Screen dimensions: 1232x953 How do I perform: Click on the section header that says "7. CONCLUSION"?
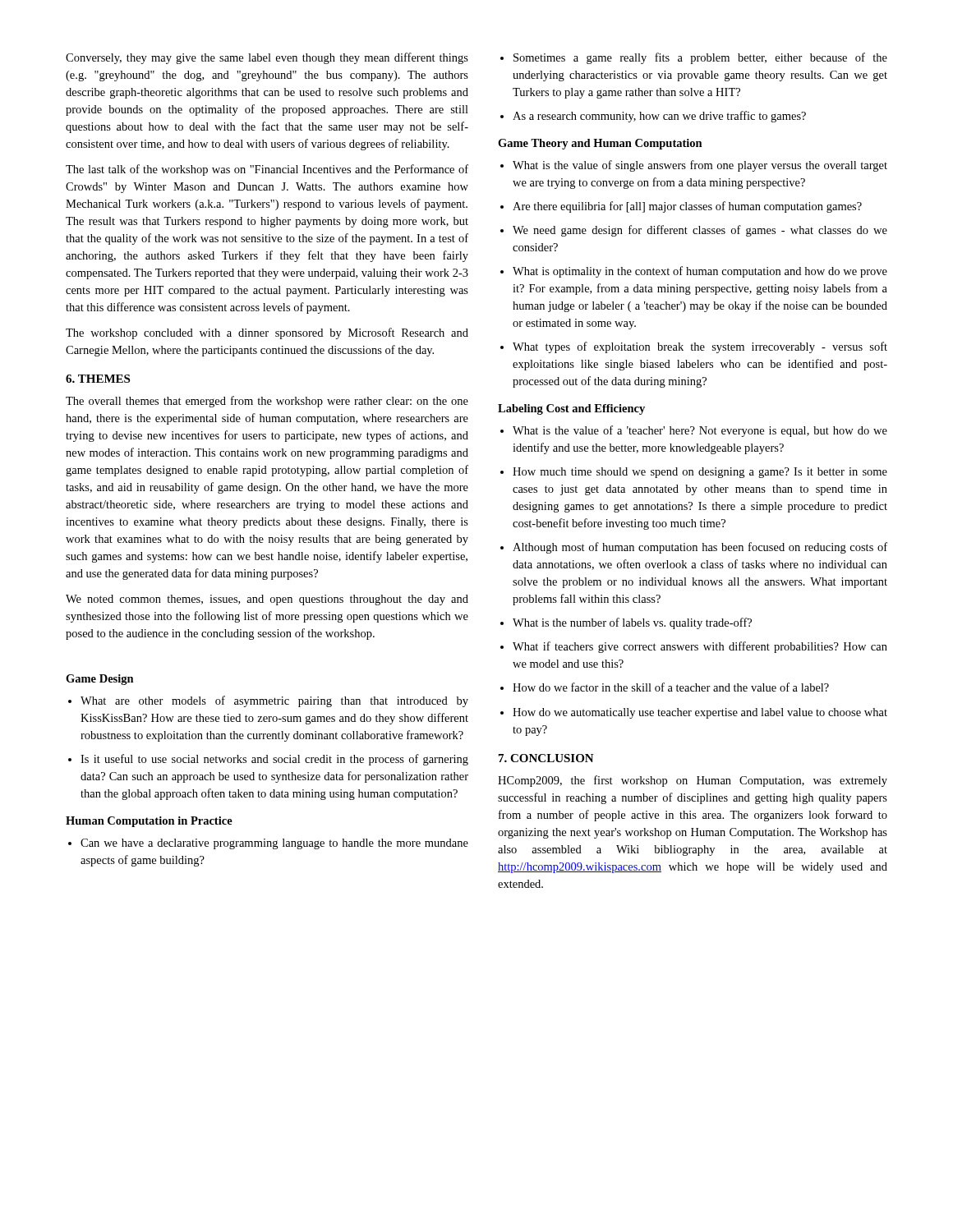[x=546, y=758]
